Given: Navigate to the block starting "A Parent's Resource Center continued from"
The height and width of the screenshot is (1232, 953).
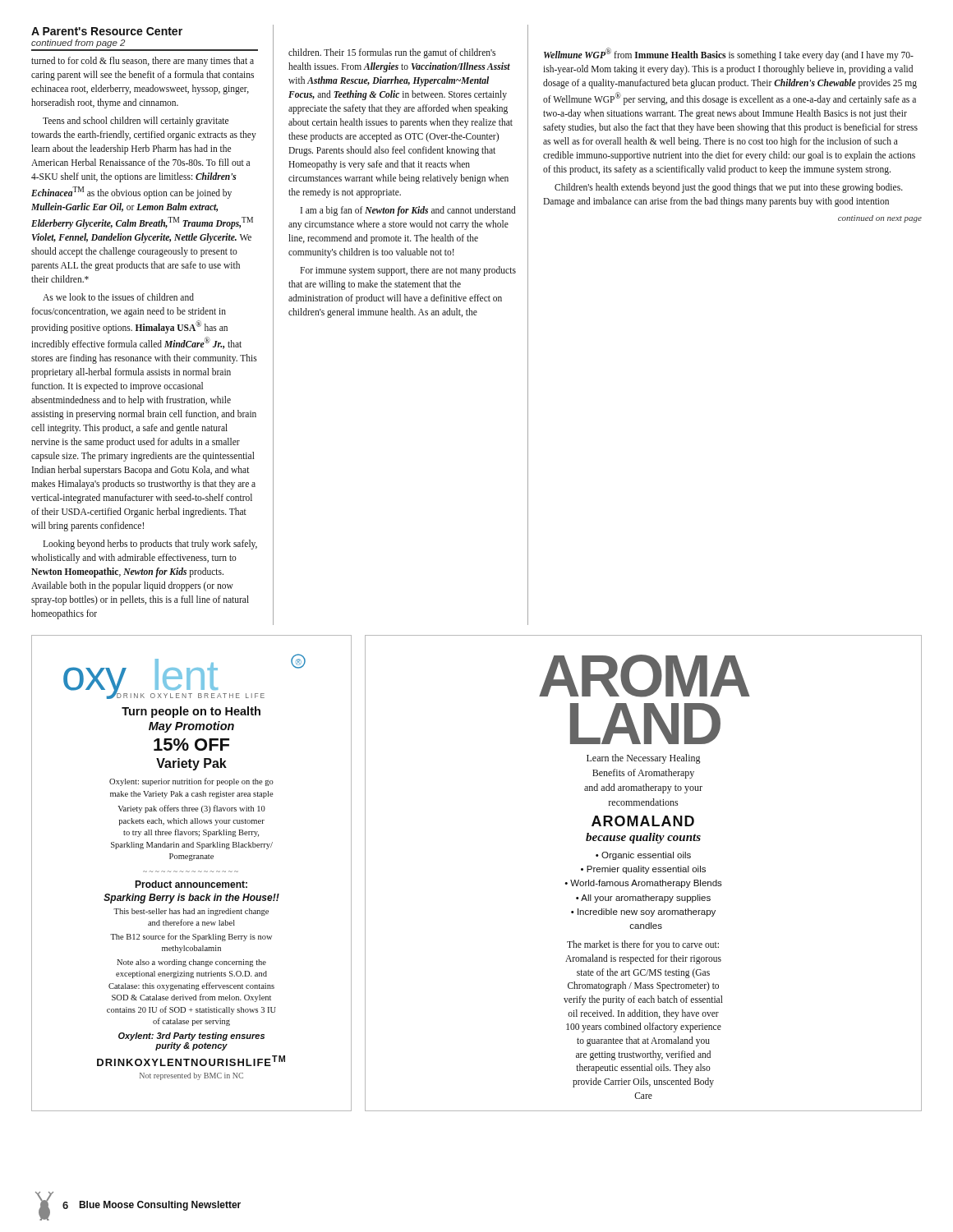Looking at the screenshot, I should [x=145, y=36].
